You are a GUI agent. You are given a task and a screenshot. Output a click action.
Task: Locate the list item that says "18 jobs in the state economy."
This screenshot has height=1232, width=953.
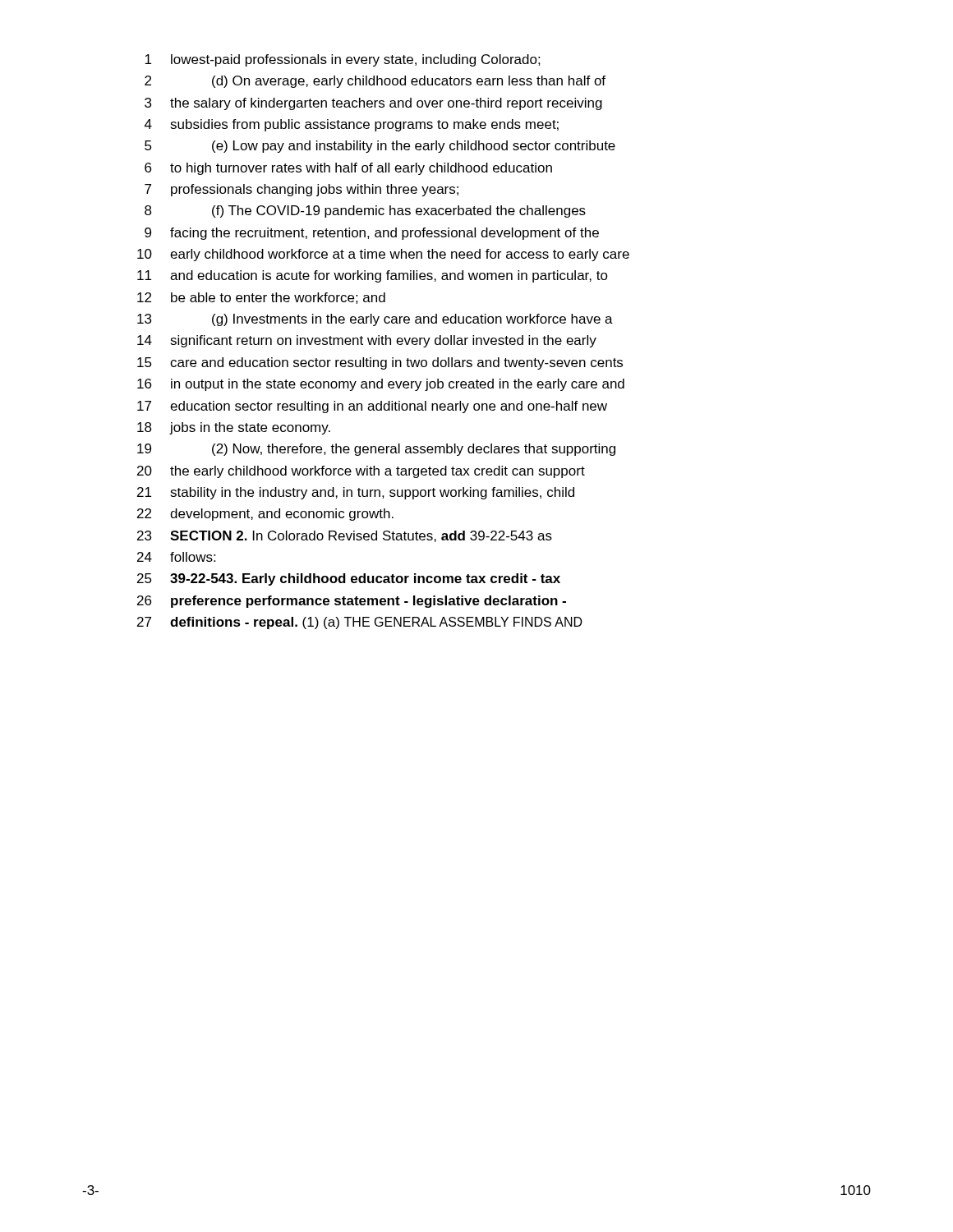coord(234,428)
